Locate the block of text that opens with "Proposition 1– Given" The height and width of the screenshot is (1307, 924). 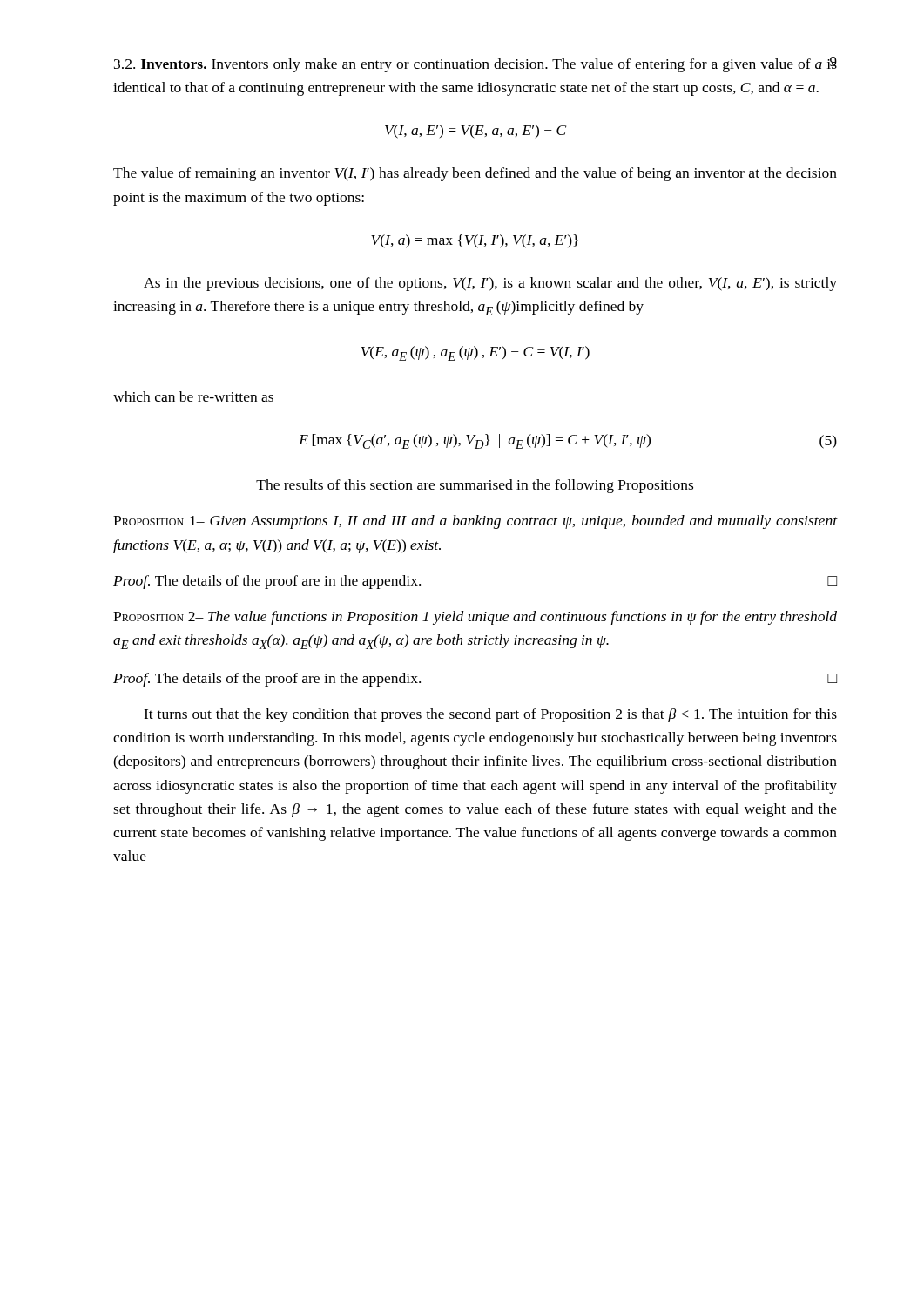click(475, 532)
